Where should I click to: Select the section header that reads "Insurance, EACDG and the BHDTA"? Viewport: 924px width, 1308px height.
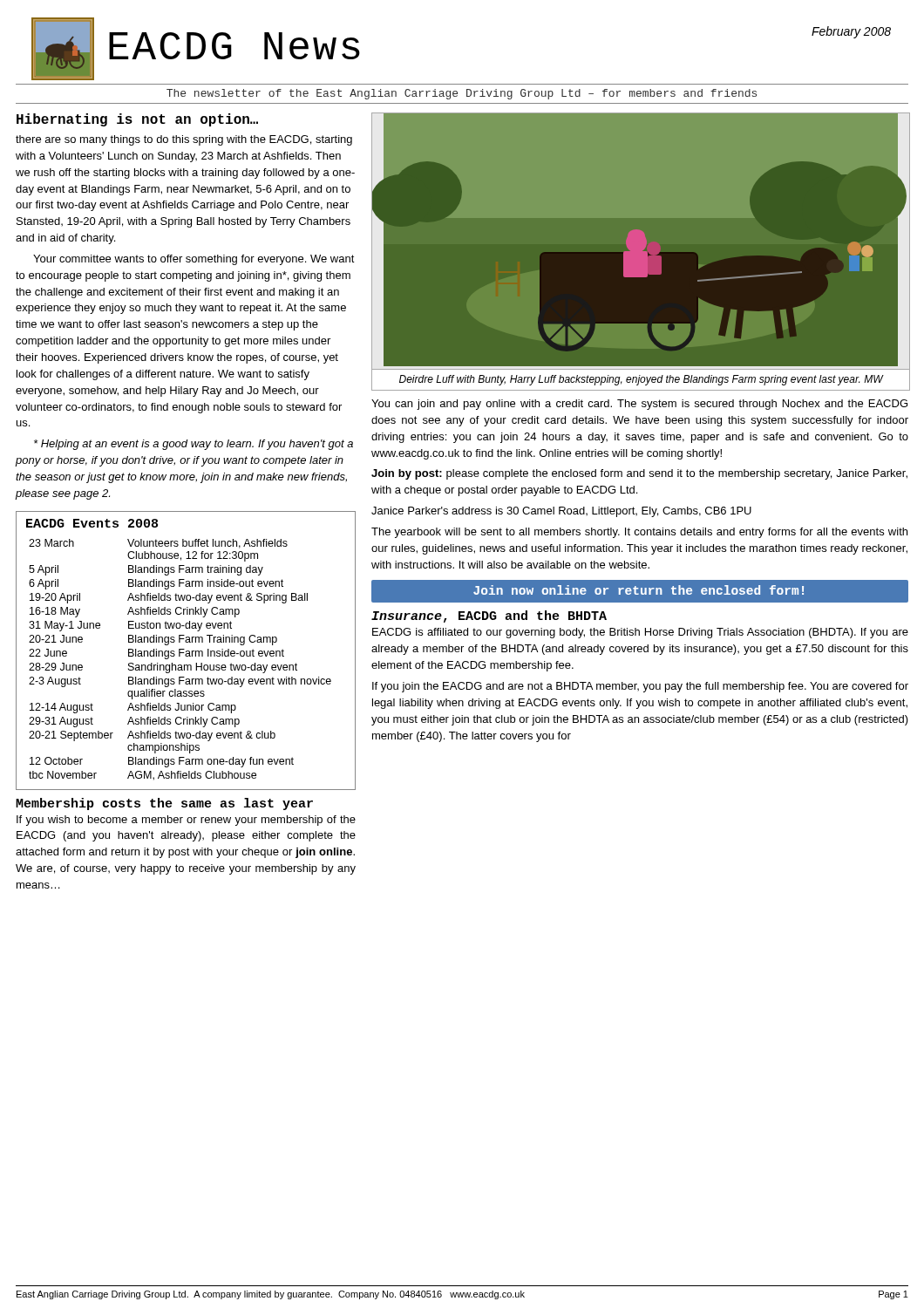tap(489, 617)
